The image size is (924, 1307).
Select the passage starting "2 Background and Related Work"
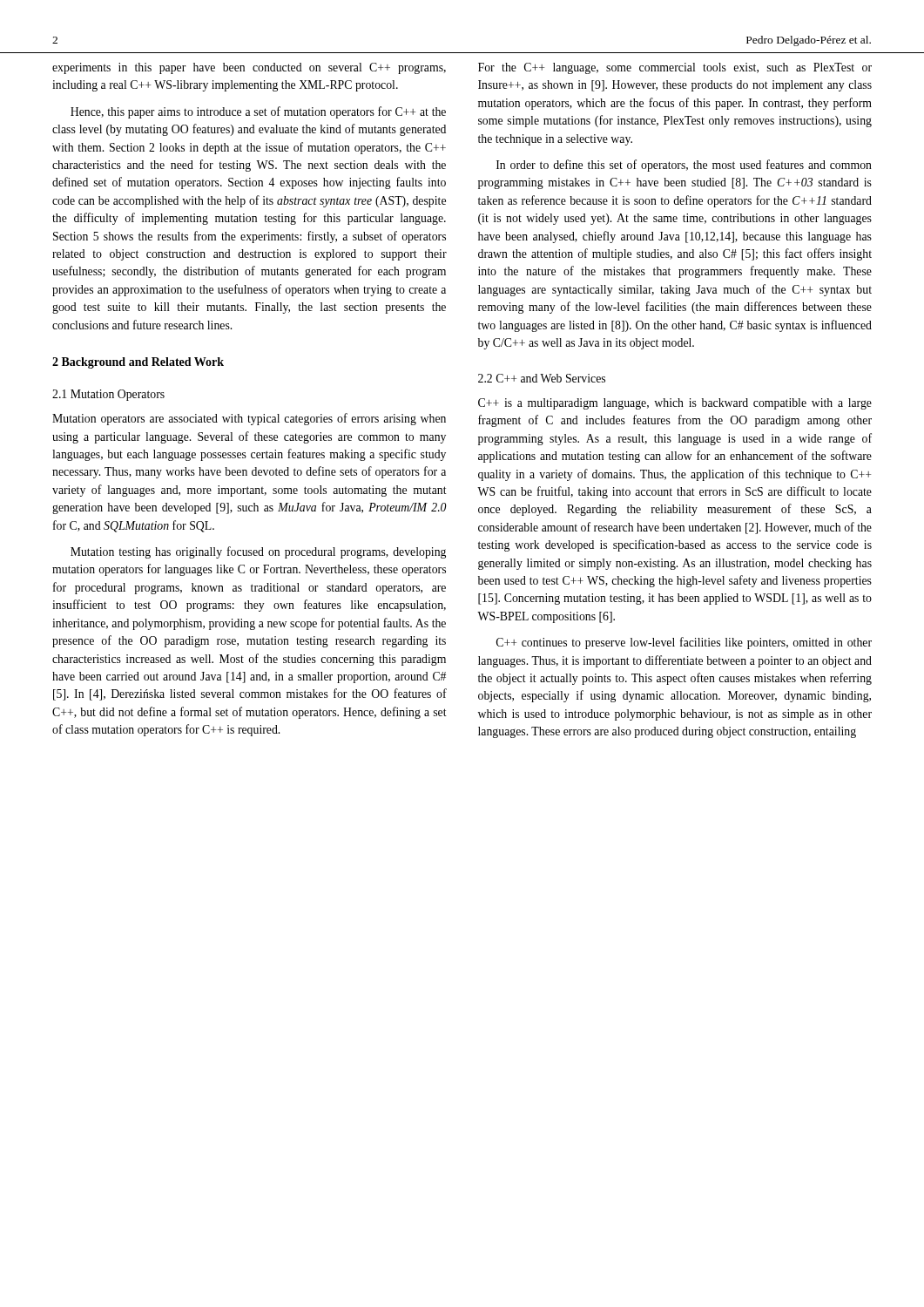[138, 362]
